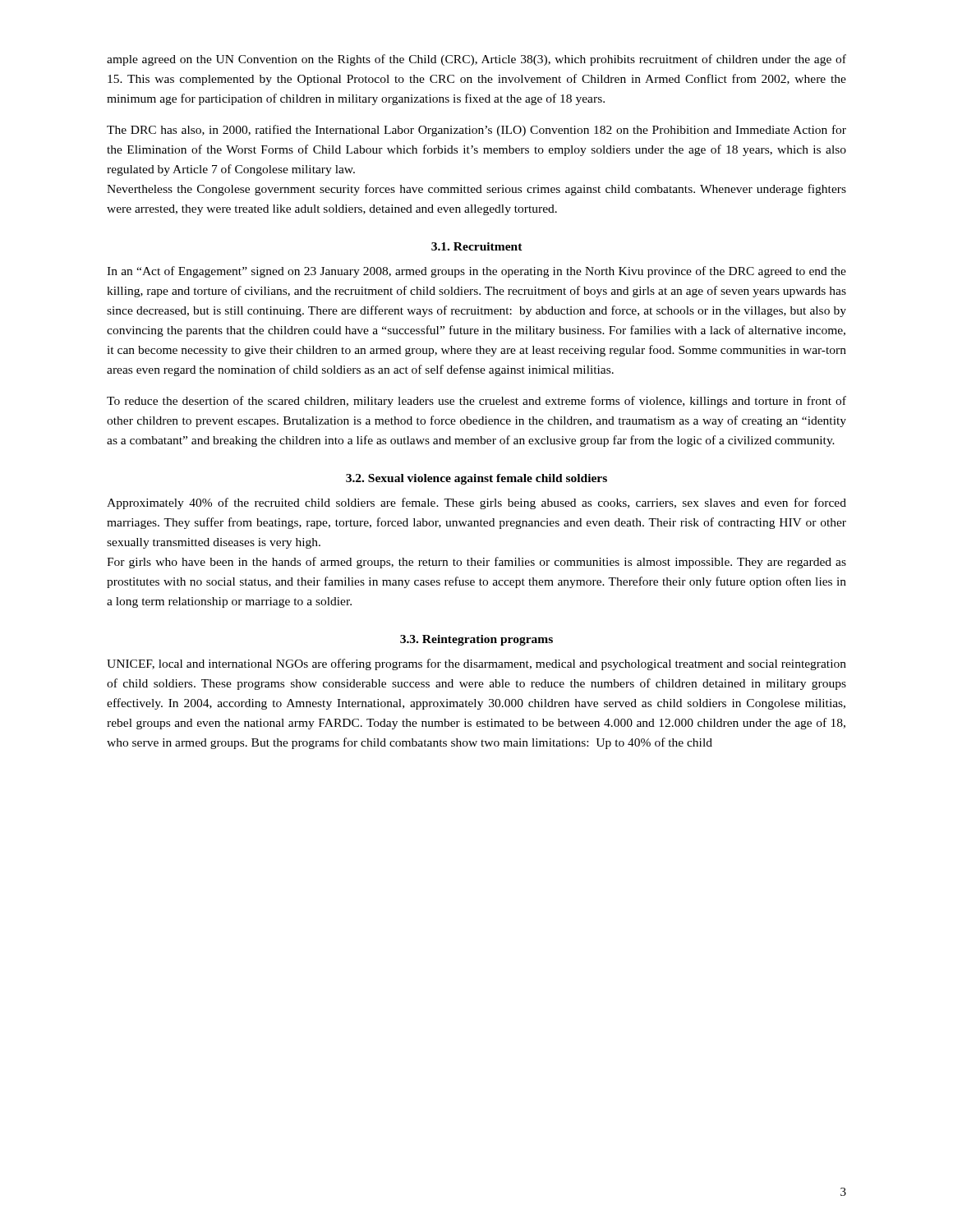
Task: Click on the text block with the text "The DRC has"
Action: [x=476, y=131]
